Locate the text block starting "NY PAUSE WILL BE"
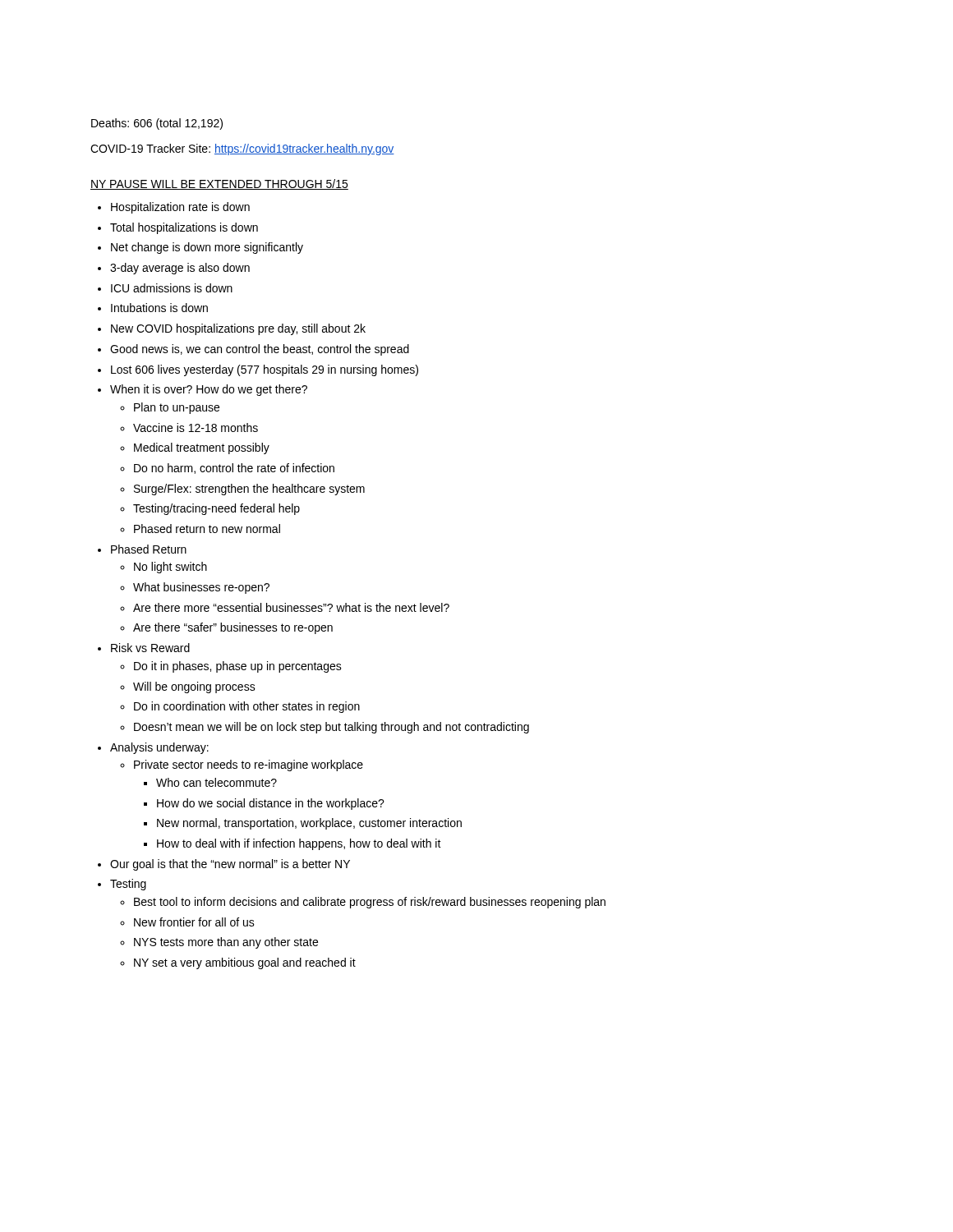 coord(219,184)
